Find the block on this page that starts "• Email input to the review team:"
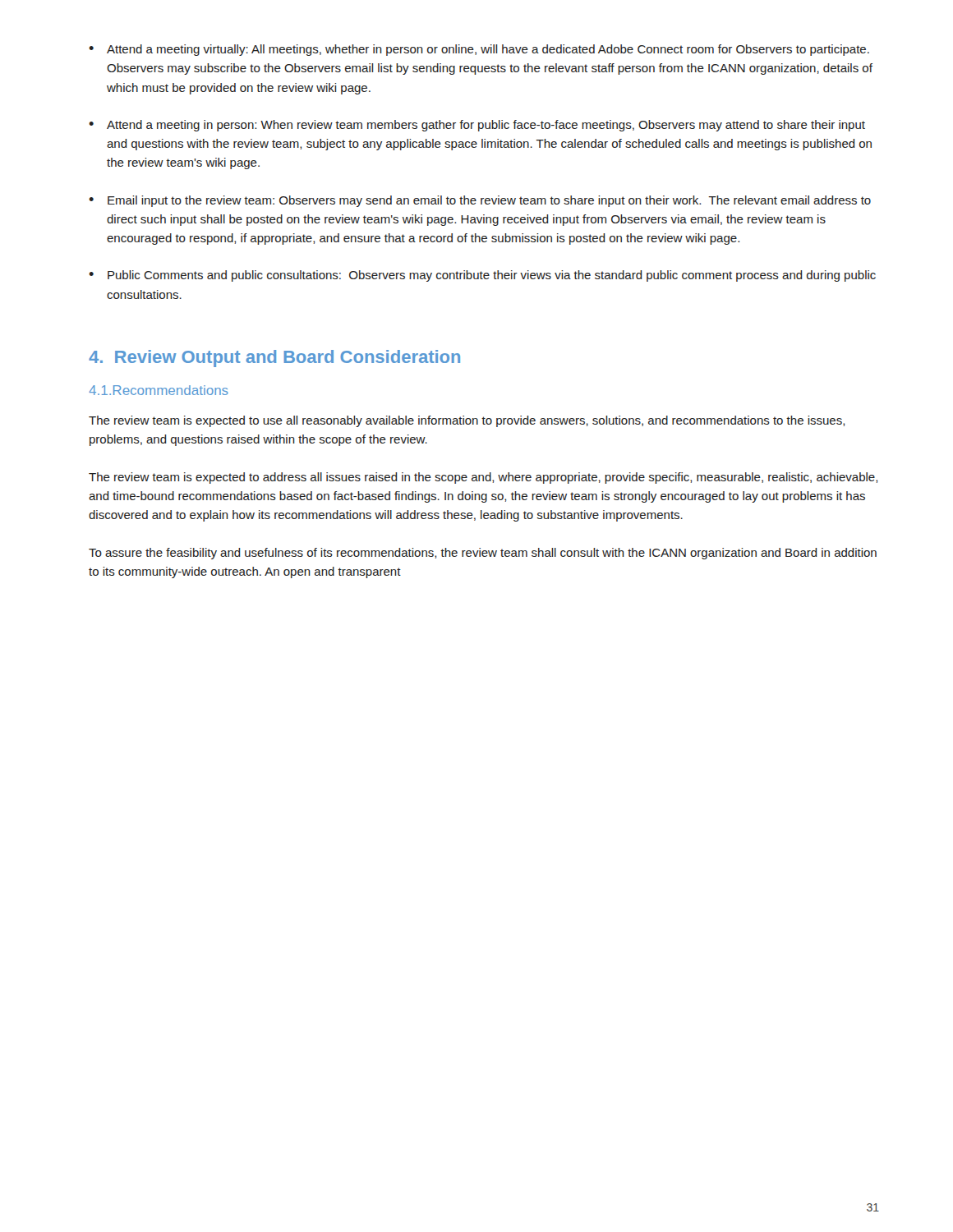The height and width of the screenshot is (1232, 953). [484, 219]
